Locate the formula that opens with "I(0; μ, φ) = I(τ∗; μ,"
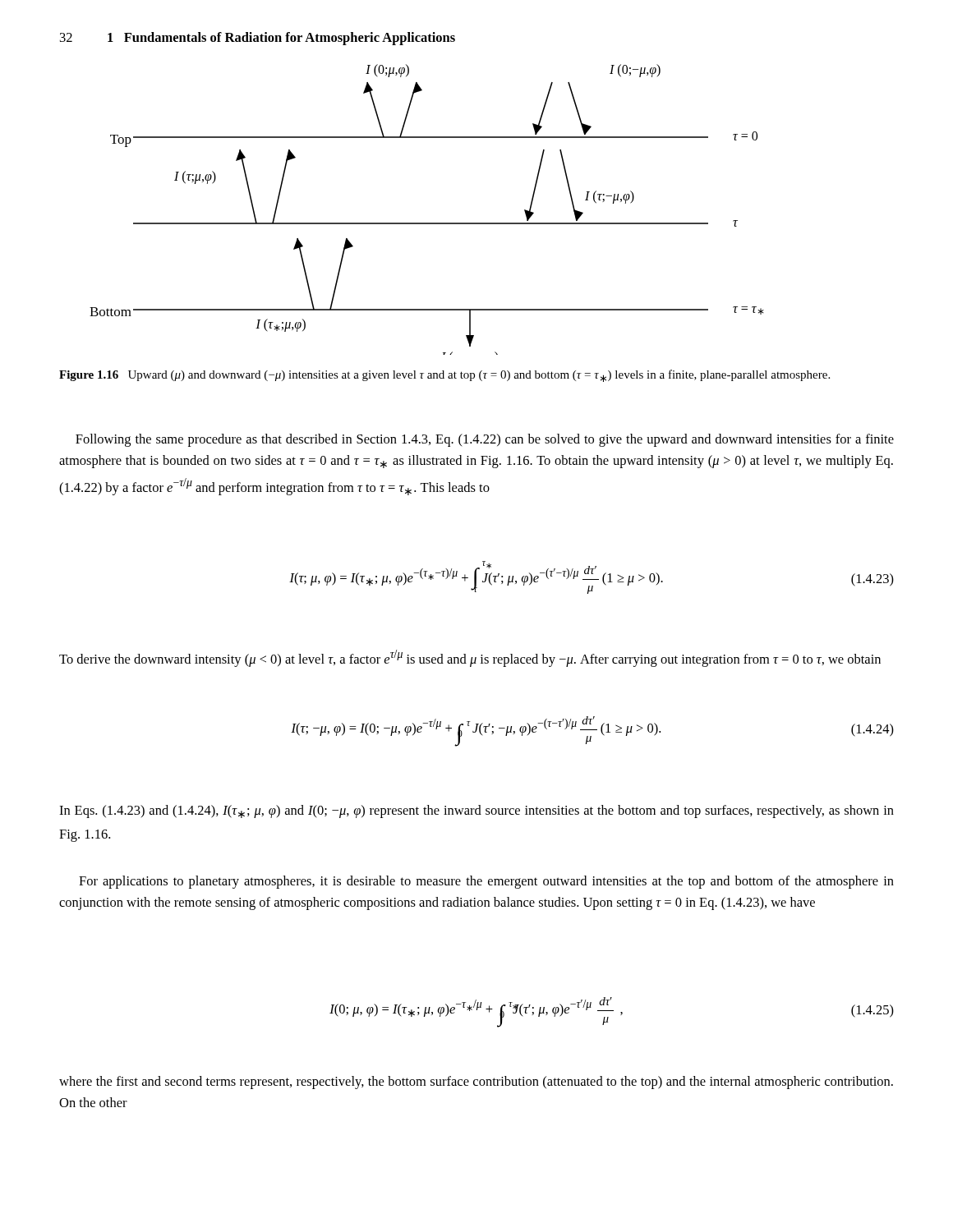This screenshot has width=953, height=1232. click(x=612, y=1010)
